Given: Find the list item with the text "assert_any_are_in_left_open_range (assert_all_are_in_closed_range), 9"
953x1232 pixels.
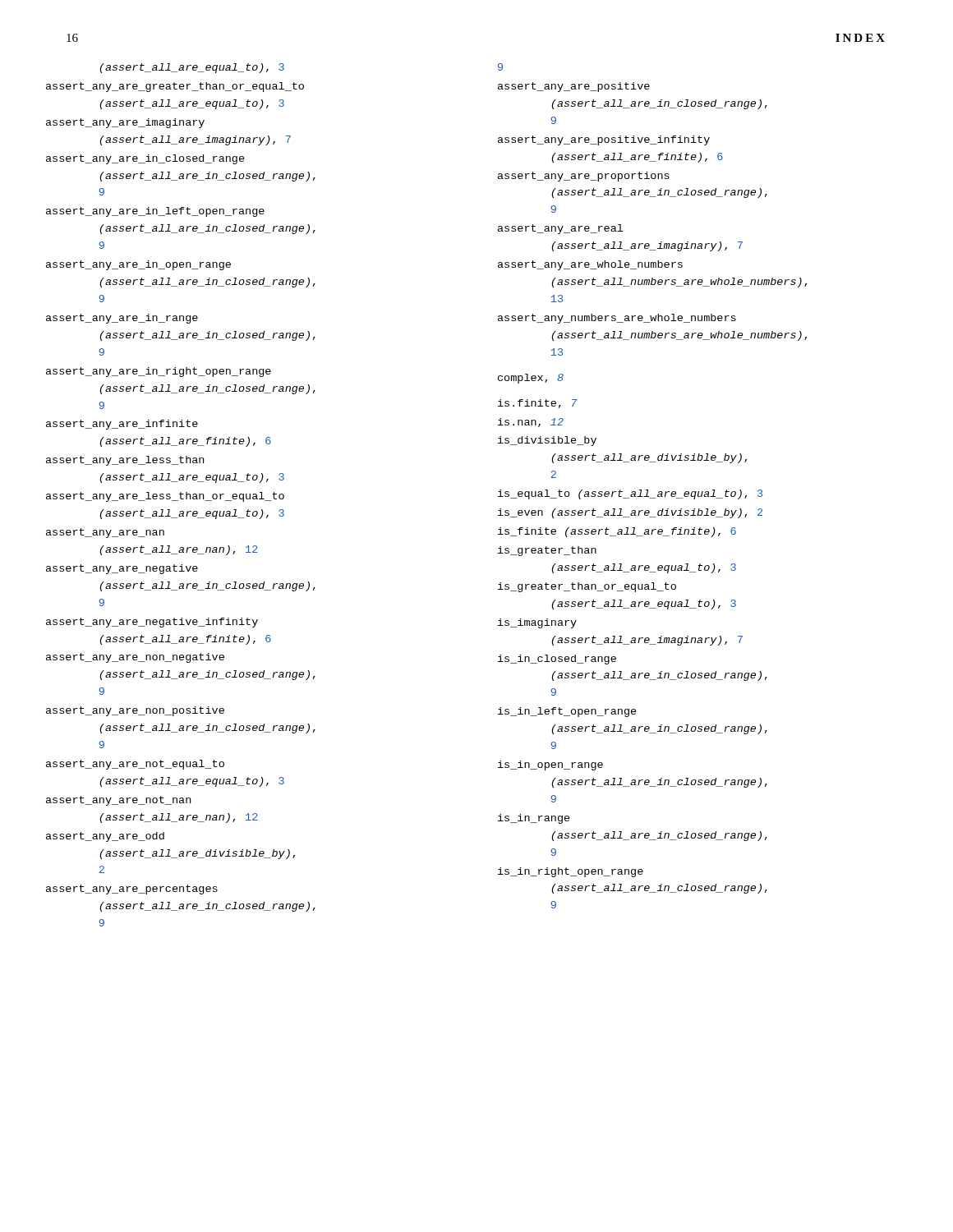Looking at the screenshot, I should pyautogui.click(x=182, y=229).
